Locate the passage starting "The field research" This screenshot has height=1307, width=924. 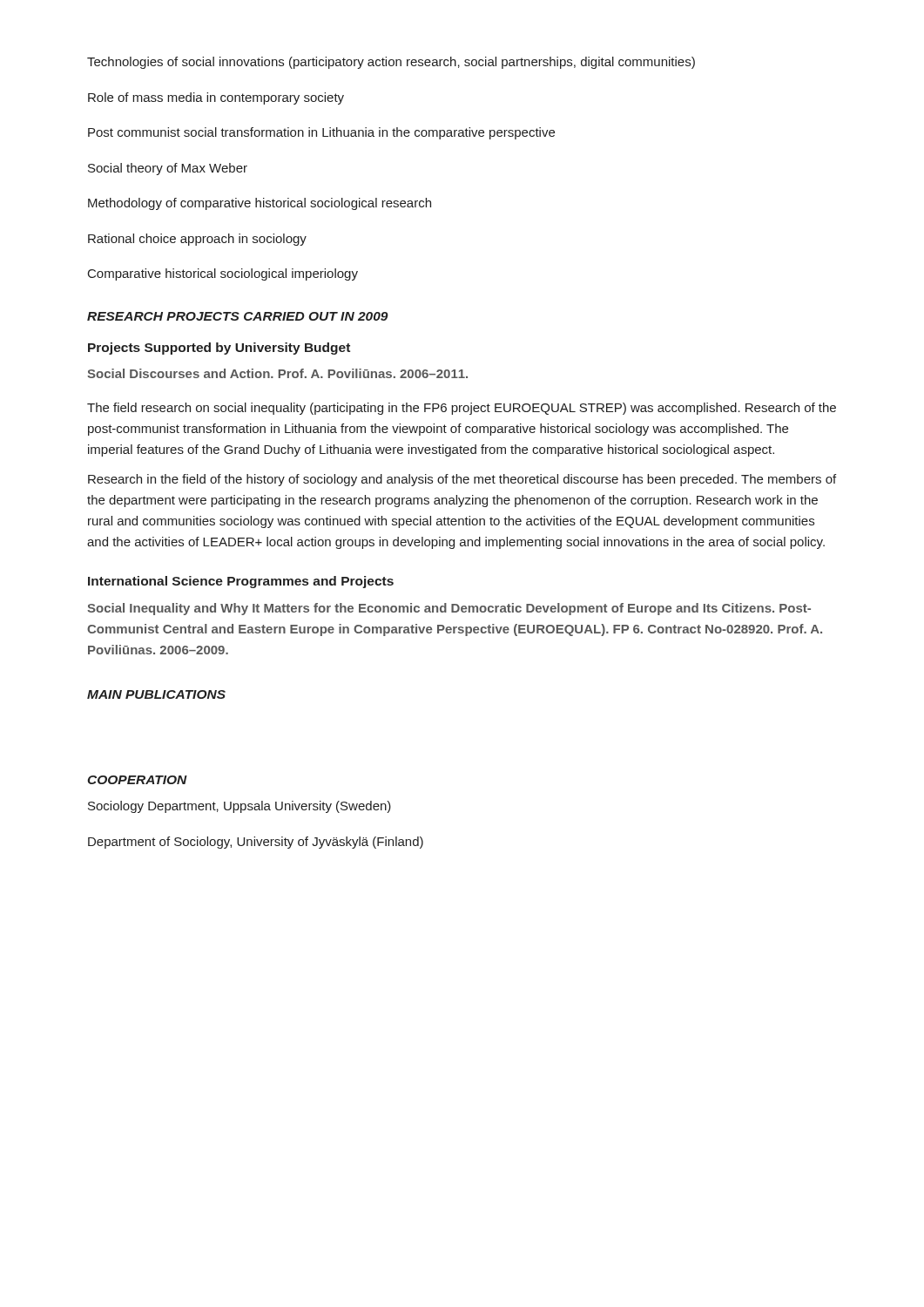point(462,428)
